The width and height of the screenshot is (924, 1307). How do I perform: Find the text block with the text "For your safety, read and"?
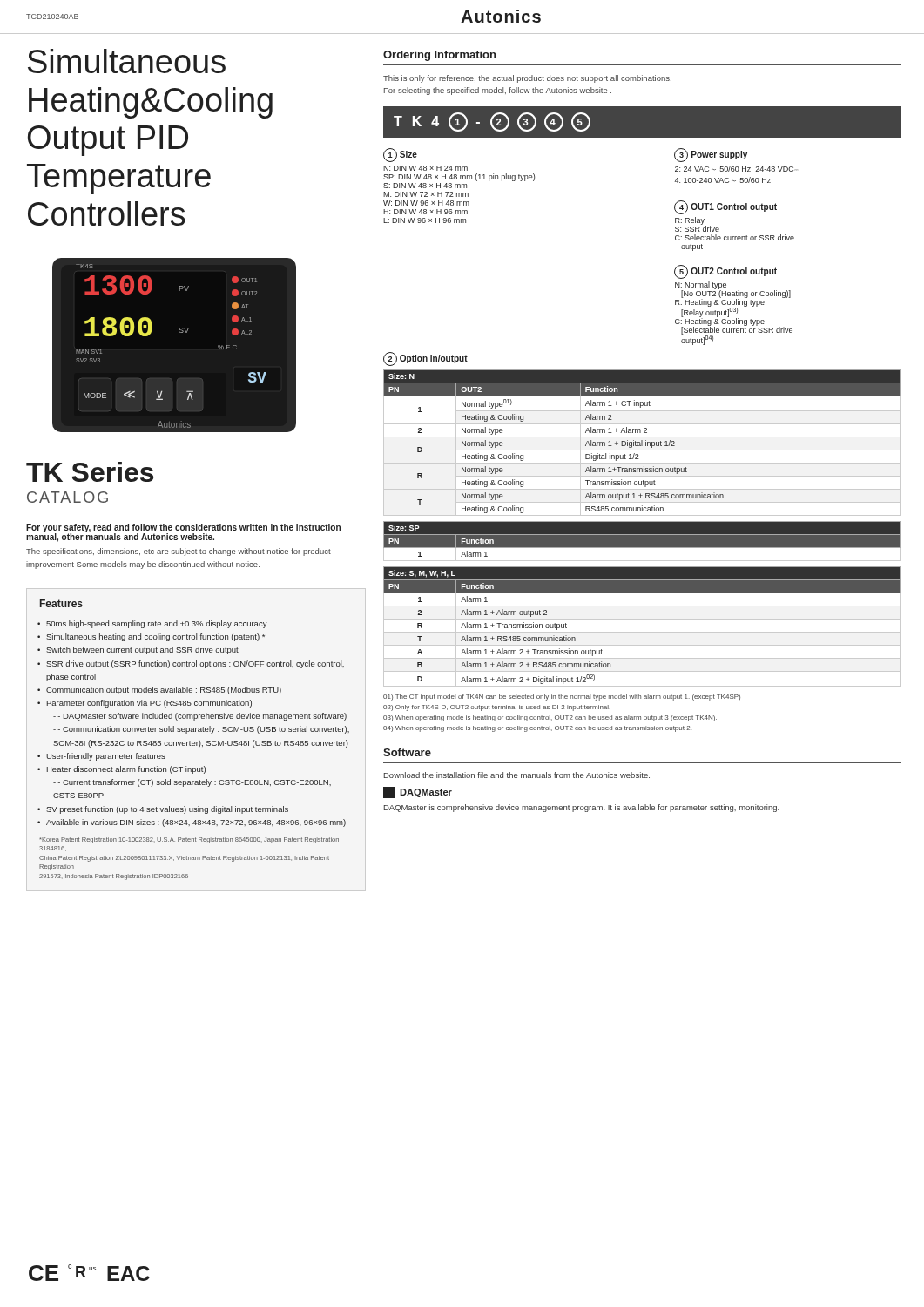coord(196,547)
